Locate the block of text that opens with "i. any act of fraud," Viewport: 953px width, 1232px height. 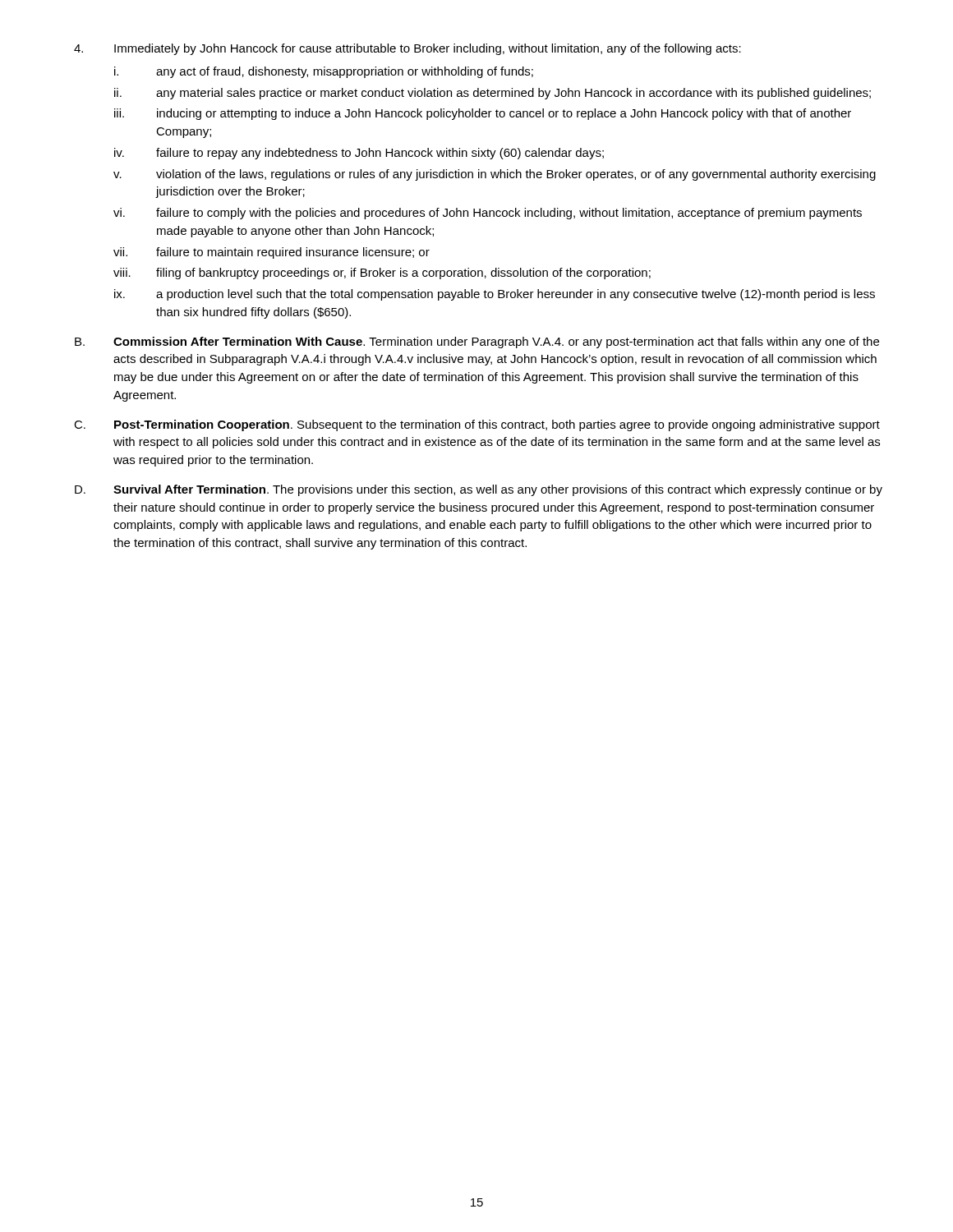[x=500, y=71]
